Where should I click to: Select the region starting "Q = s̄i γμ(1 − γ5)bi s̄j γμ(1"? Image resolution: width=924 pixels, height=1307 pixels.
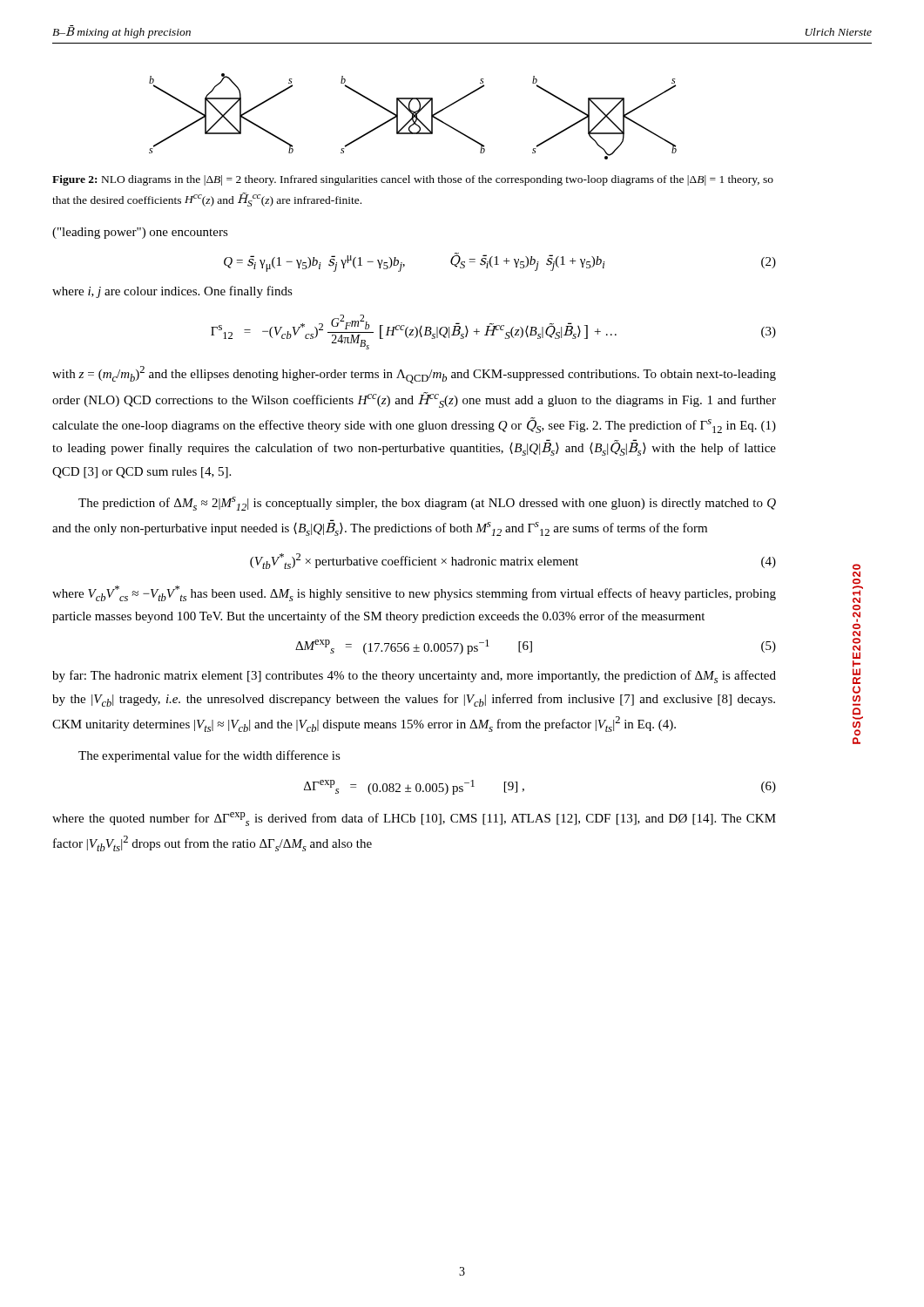point(414,262)
